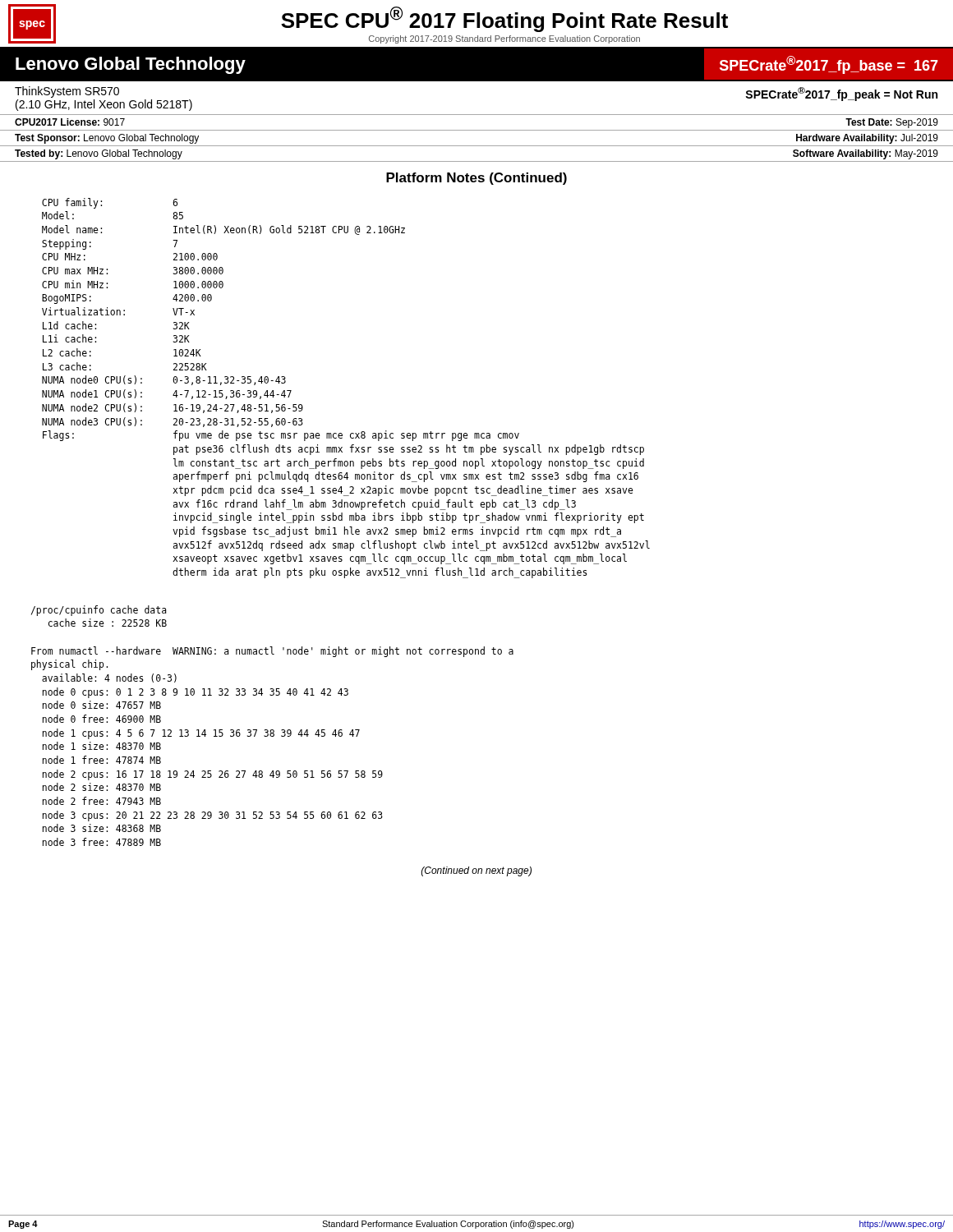Select the text block starting "/proc/cpuinfo cache data cache size : 22528 KB"
Image resolution: width=953 pixels, height=1232 pixels.
[x=99, y=611]
